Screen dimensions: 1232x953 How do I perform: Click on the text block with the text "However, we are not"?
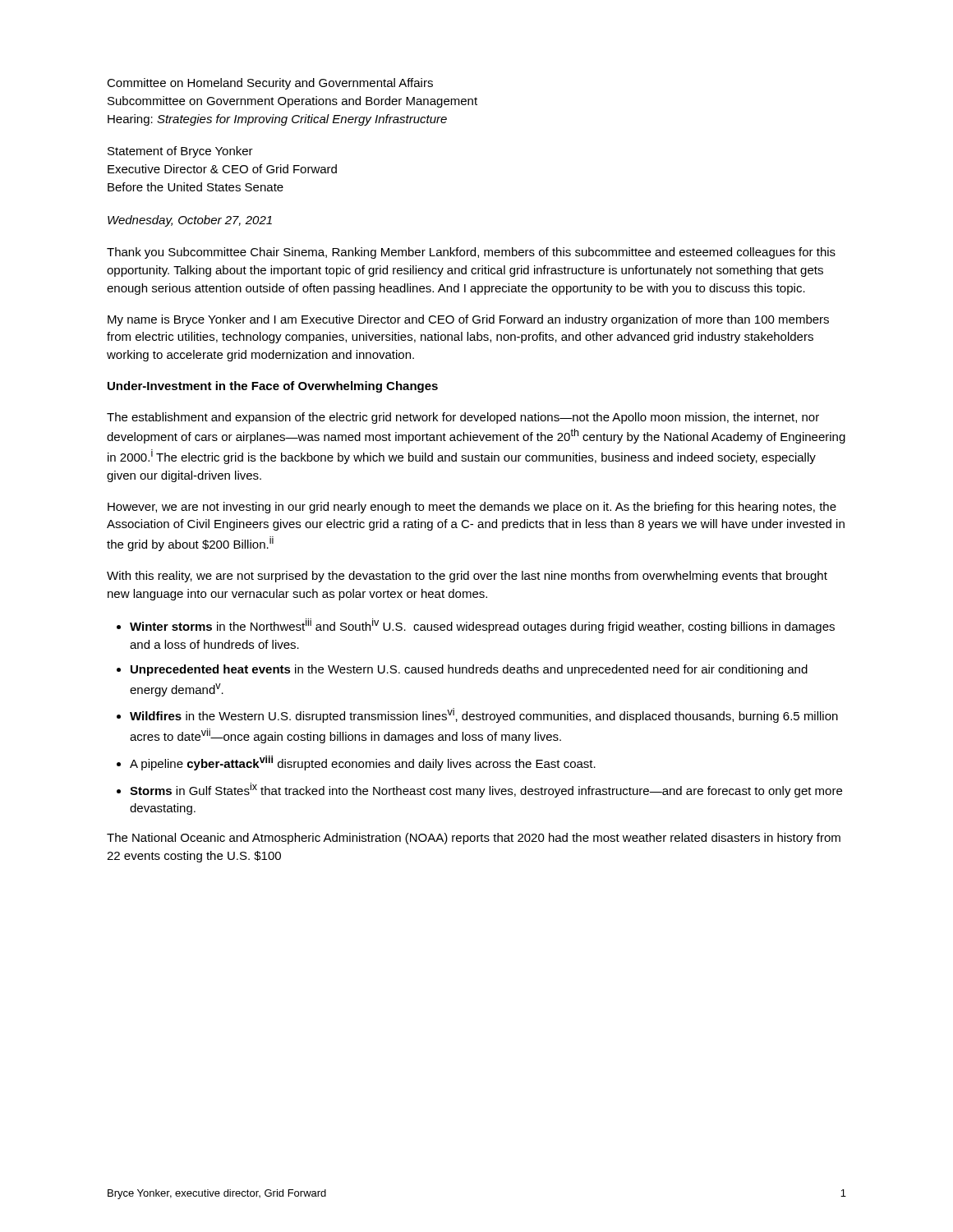coord(476,525)
